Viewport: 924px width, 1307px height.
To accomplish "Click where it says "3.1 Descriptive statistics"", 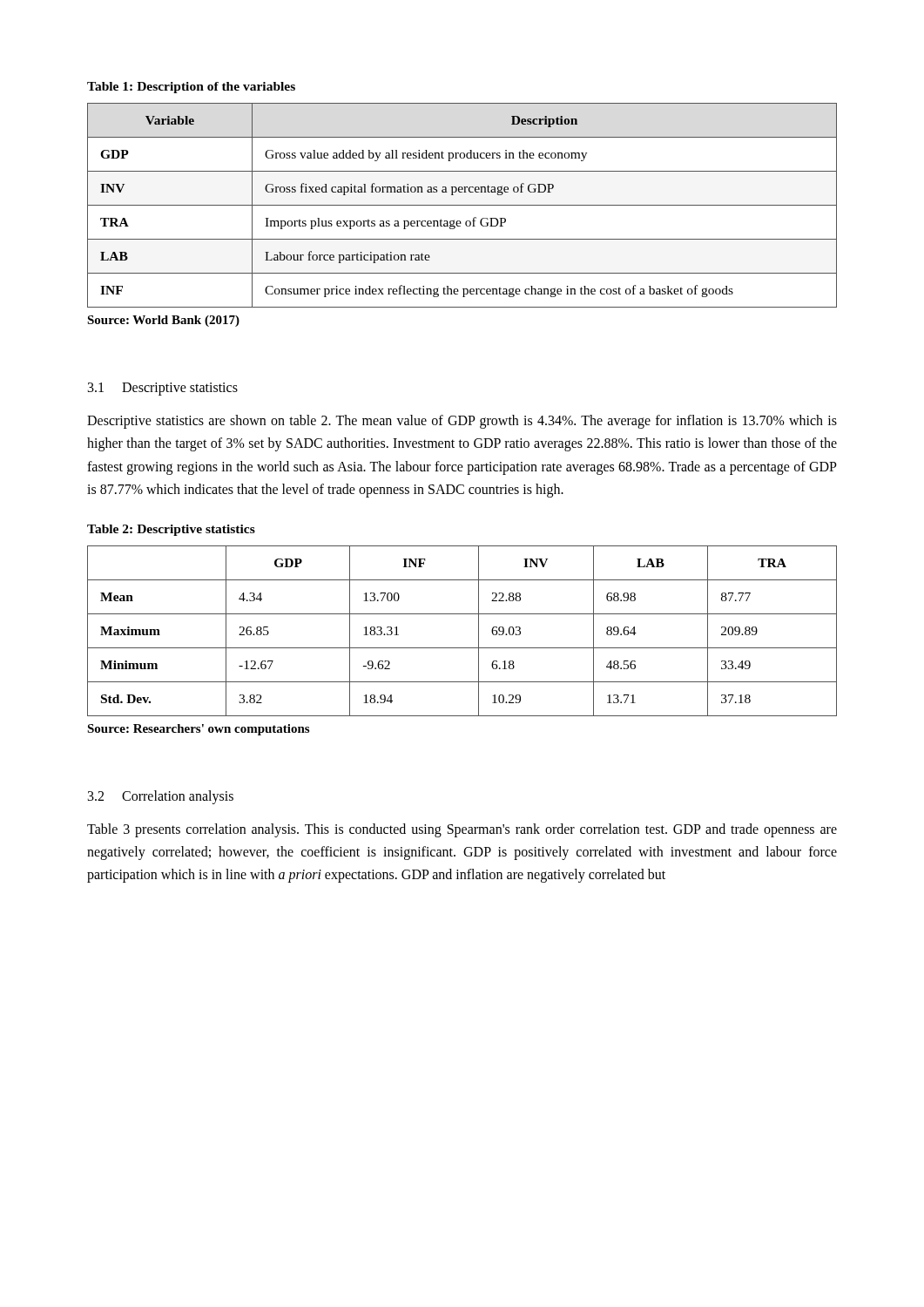I will (162, 387).
